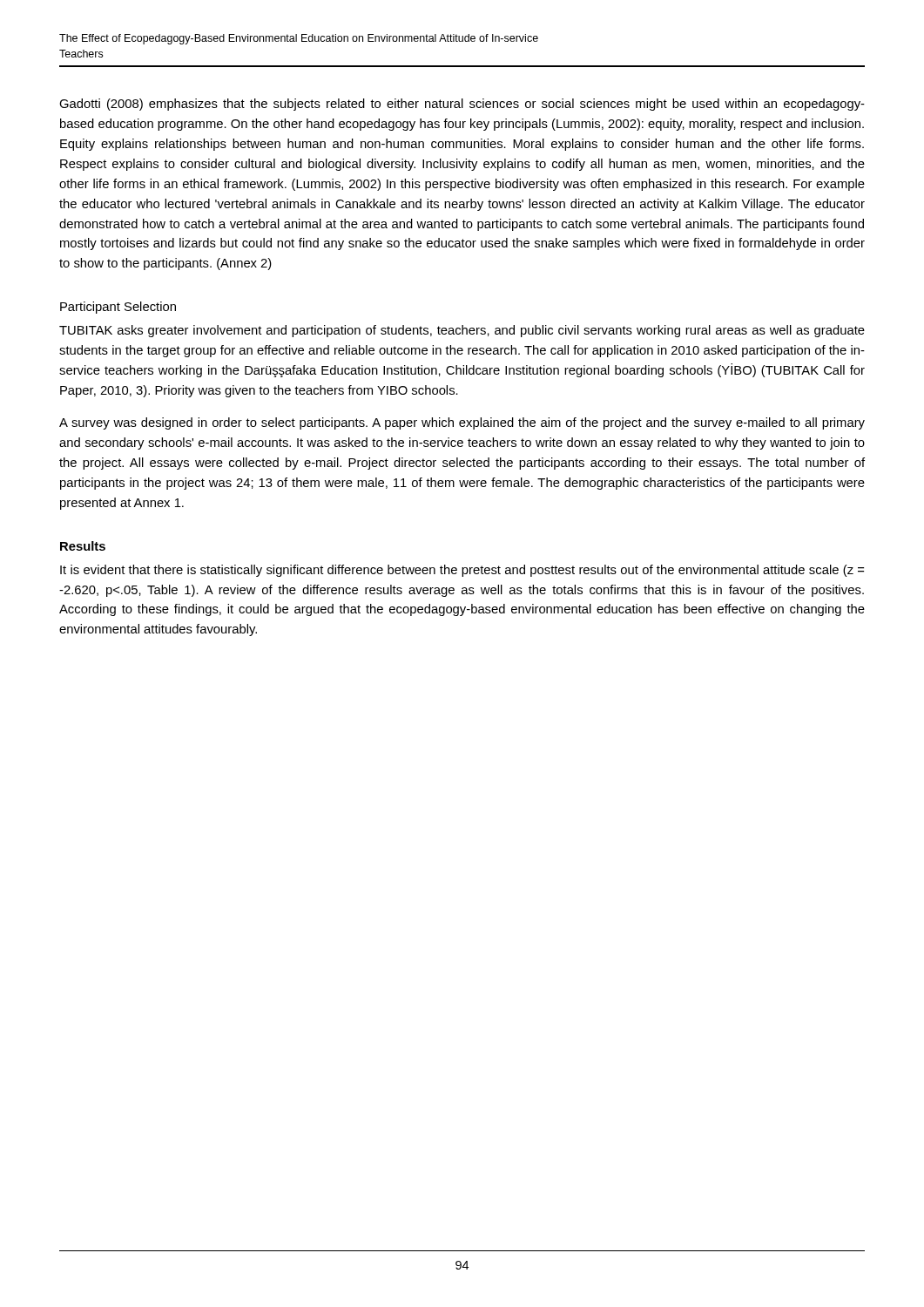Locate the section header with the text "Participant Selection"
This screenshot has width=924, height=1307.
pos(118,307)
